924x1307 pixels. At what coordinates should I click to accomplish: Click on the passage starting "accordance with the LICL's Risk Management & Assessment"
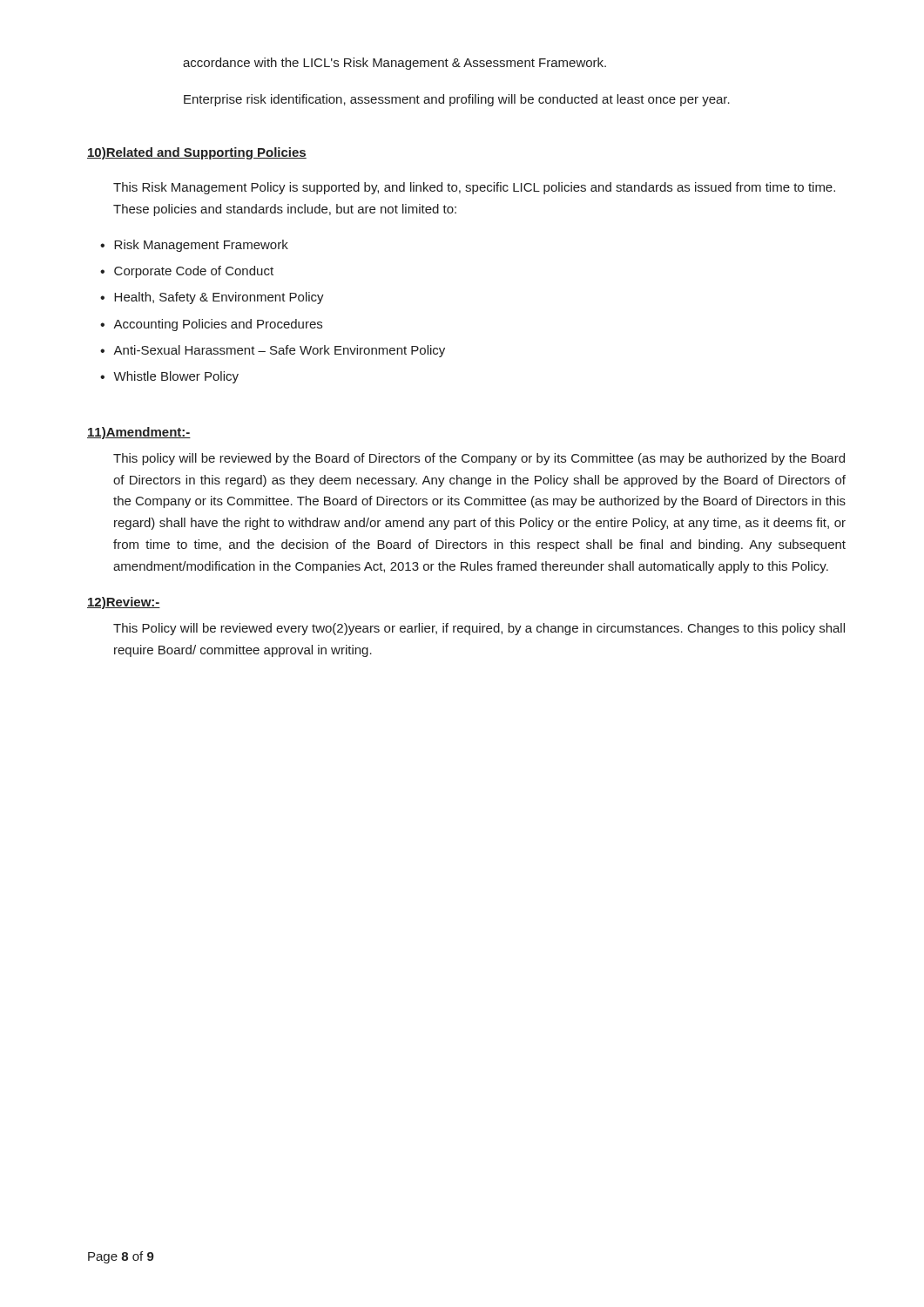pyautogui.click(x=395, y=62)
